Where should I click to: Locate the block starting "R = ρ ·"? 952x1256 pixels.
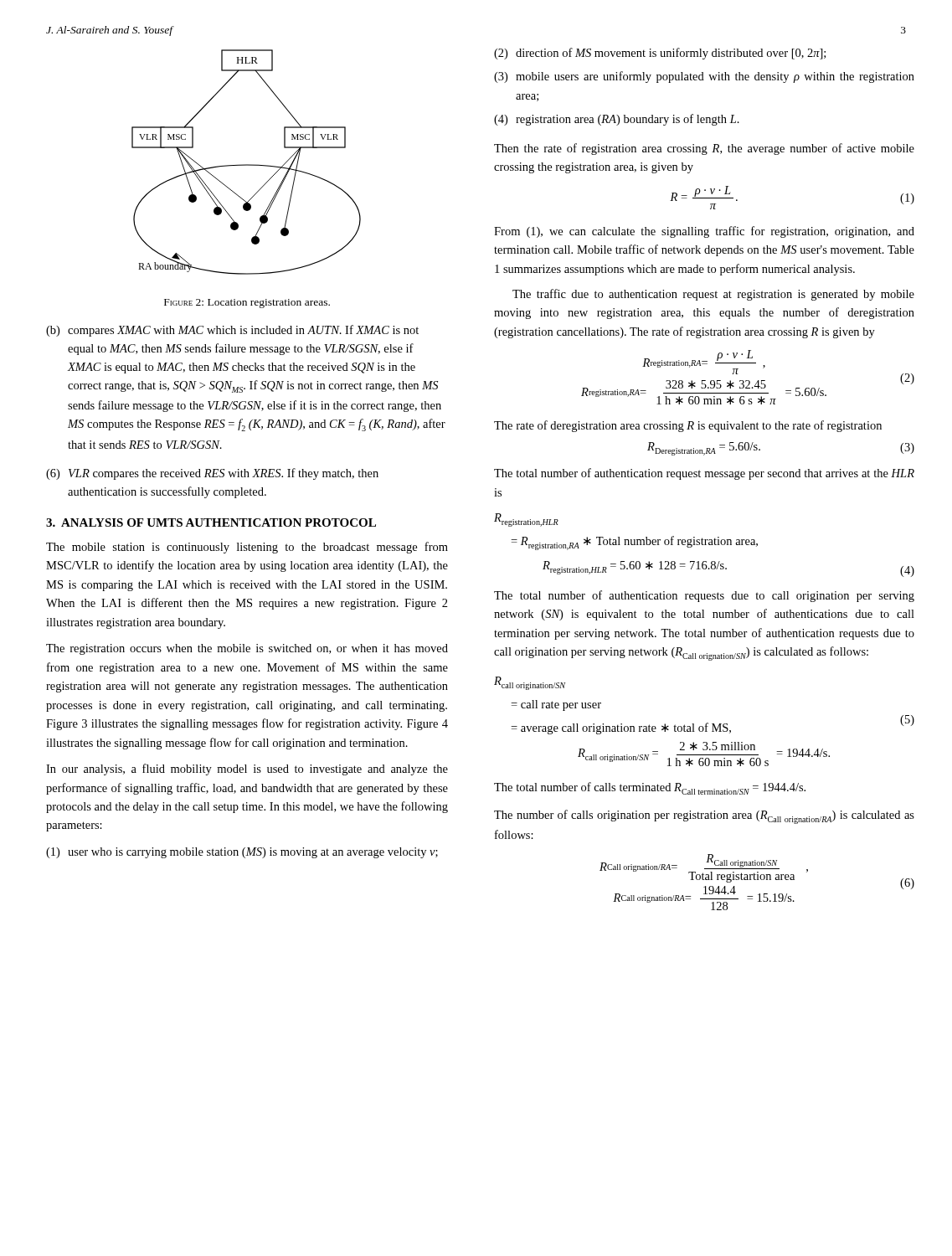click(704, 198)
